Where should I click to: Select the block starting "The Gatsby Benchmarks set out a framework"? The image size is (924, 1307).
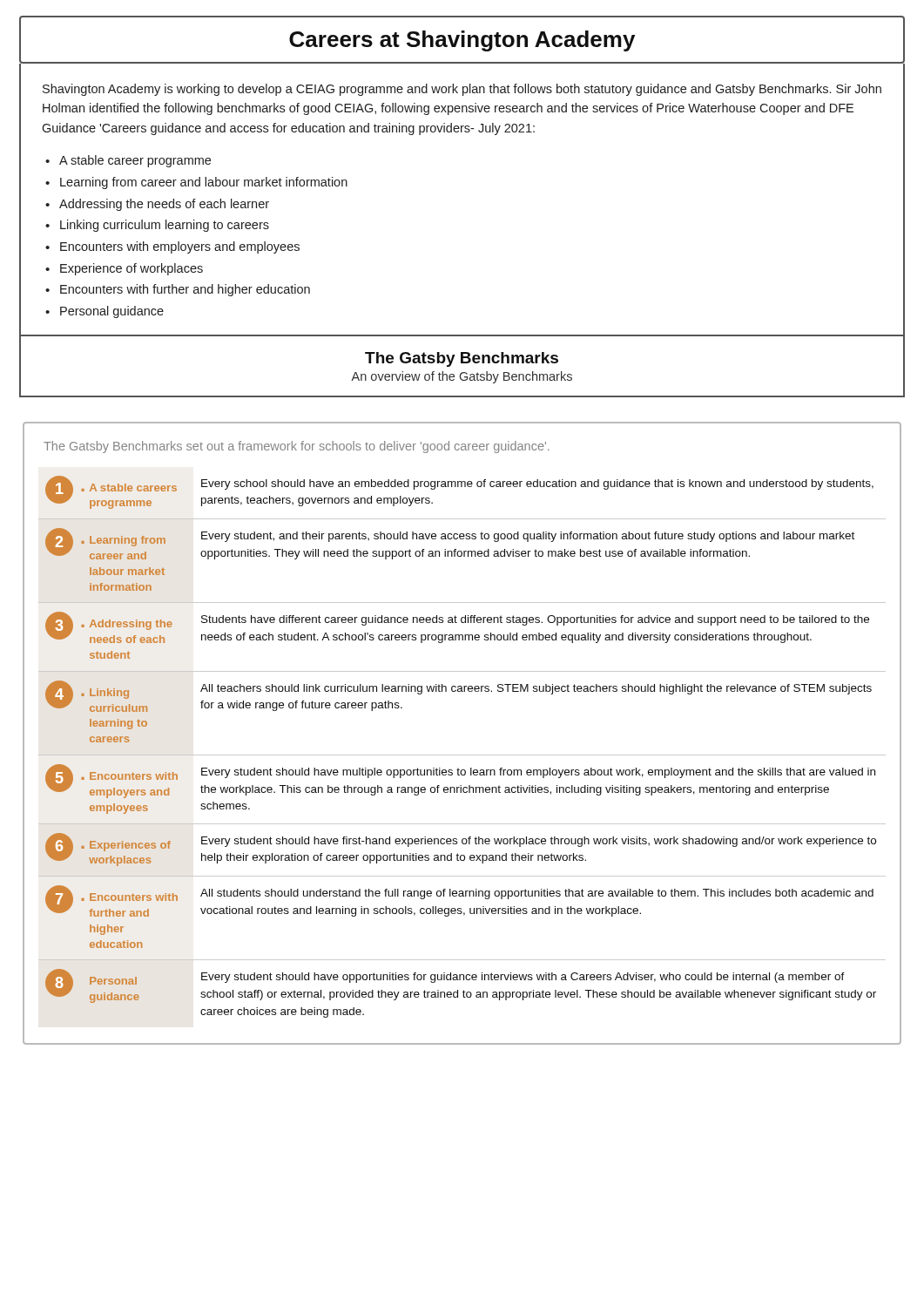point(297,446)
